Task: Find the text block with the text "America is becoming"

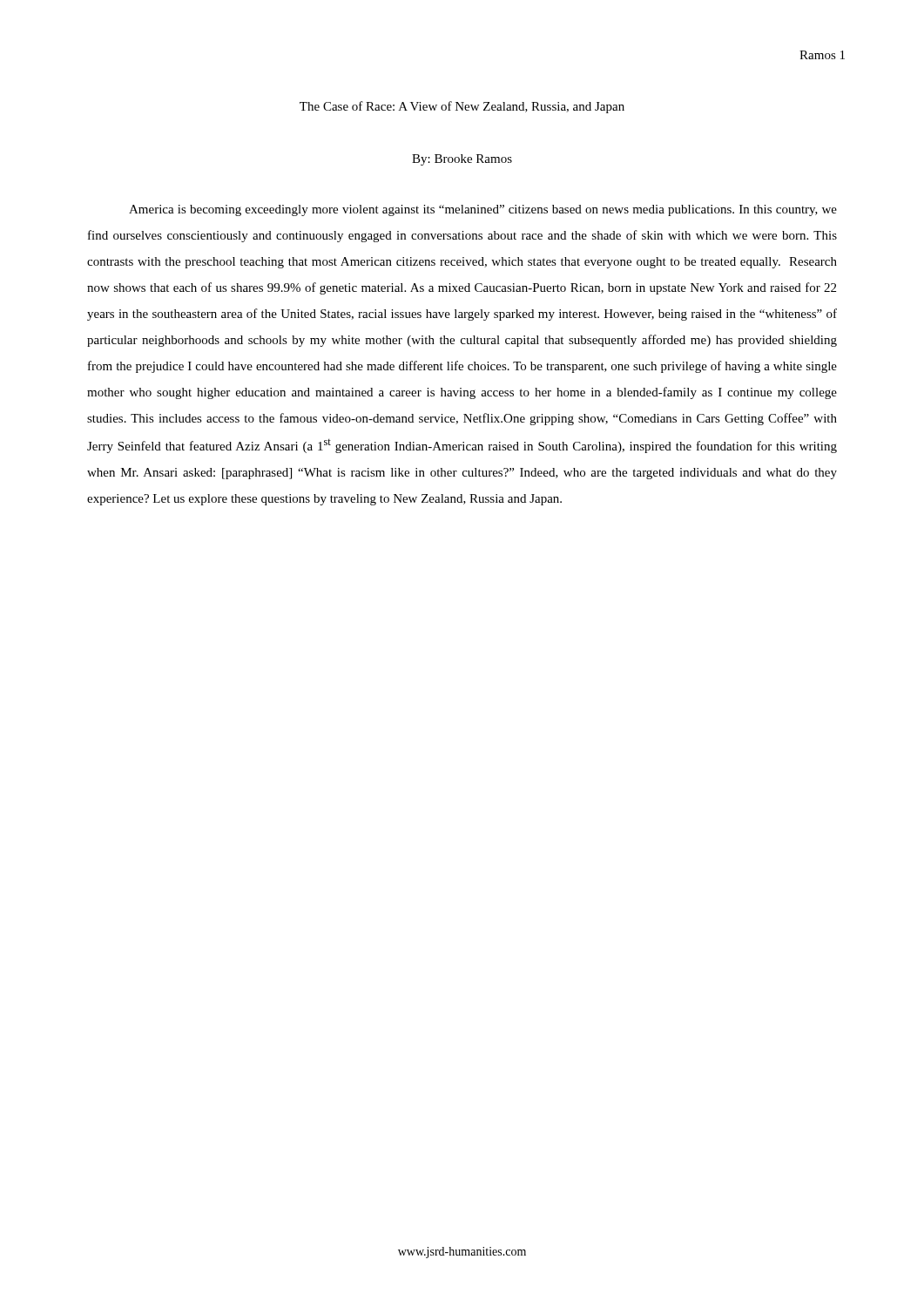Action: [462, 354]
